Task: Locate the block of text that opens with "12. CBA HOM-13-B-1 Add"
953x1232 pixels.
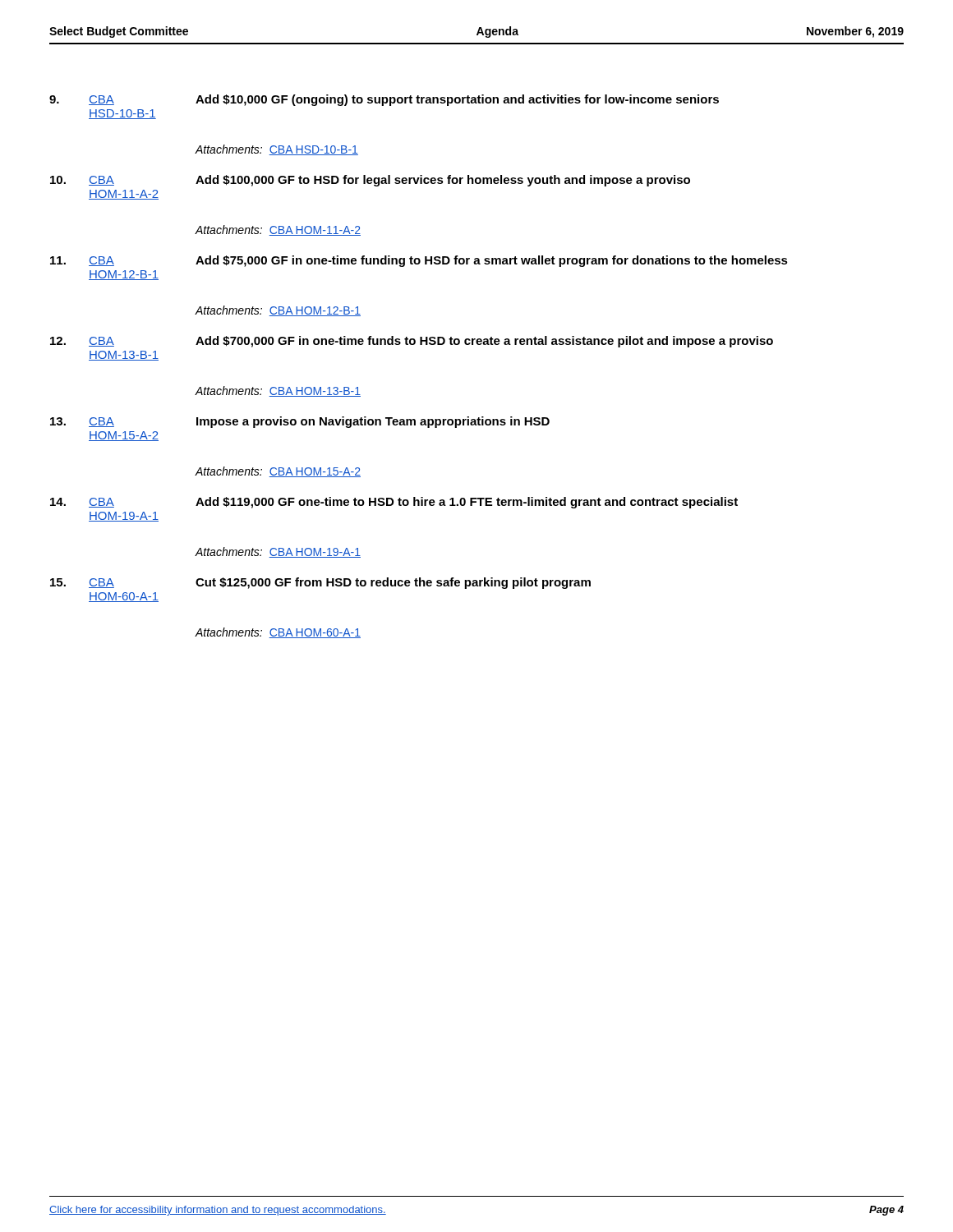Action: pyautogui.click(x=412, y=342)
